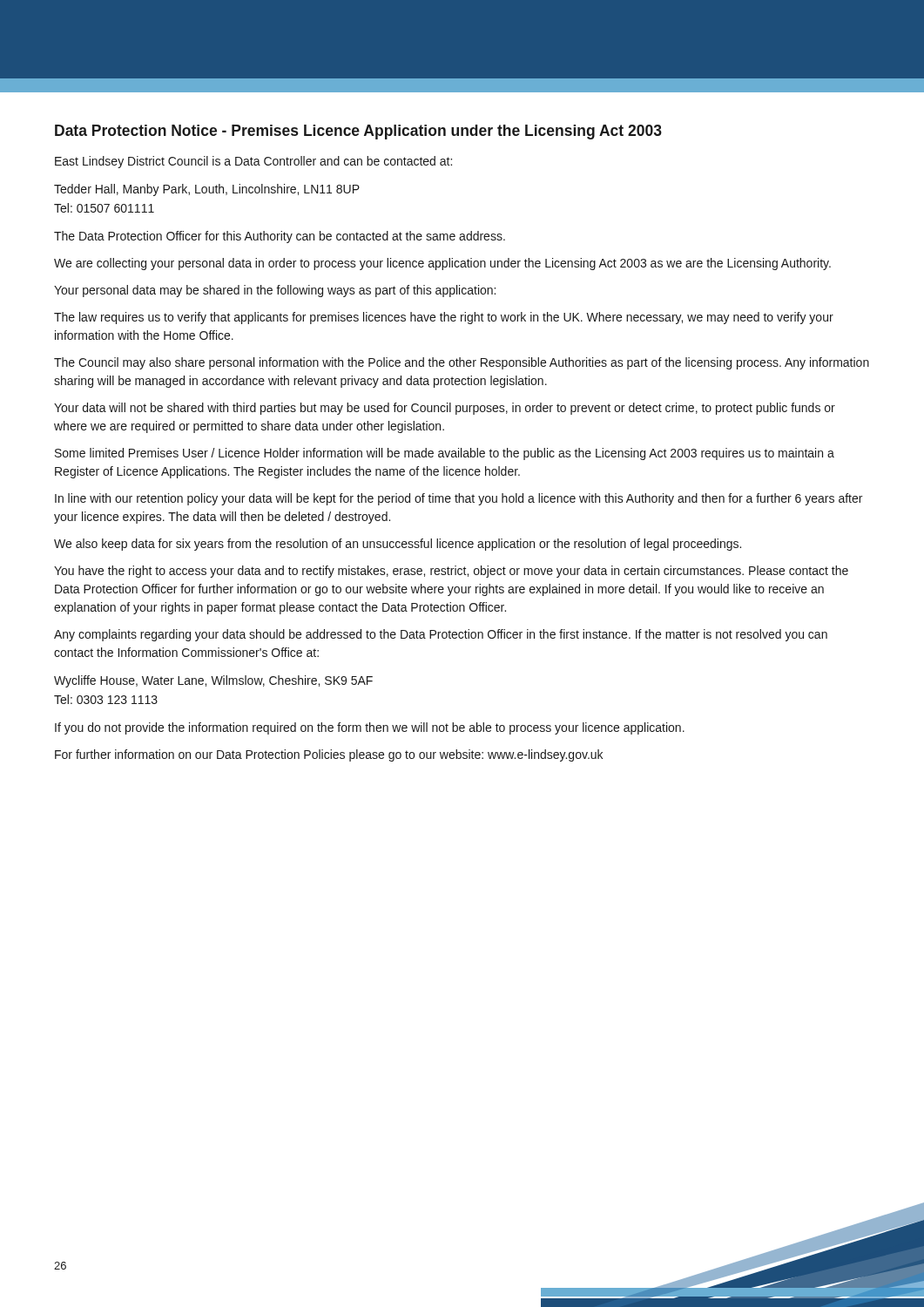The height and width of the screenshot is (1307, 924).
Task: Click on the illustration
Action: (x=732, y=1250)
